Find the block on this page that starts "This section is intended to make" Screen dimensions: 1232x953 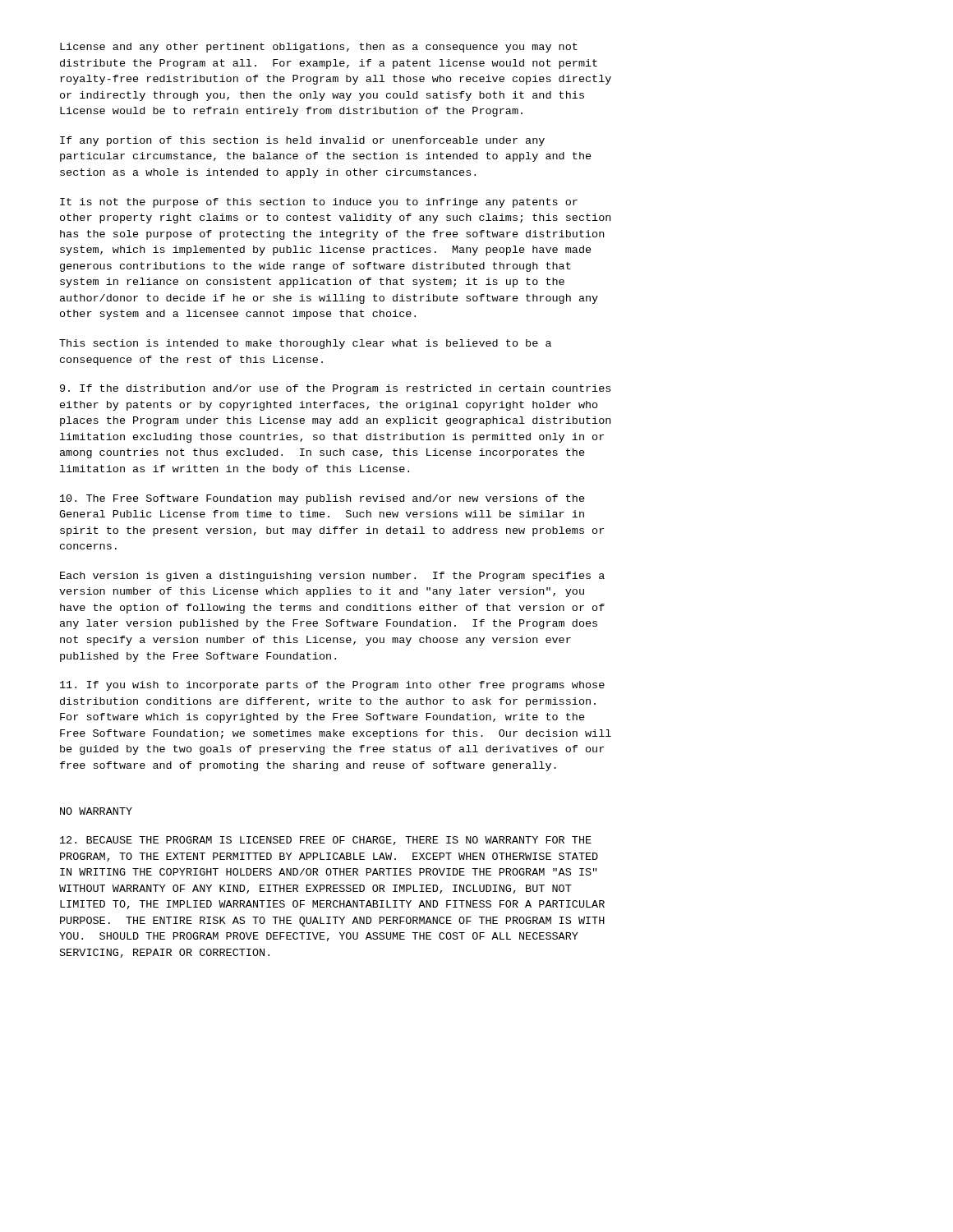click(x=305, y=352)
